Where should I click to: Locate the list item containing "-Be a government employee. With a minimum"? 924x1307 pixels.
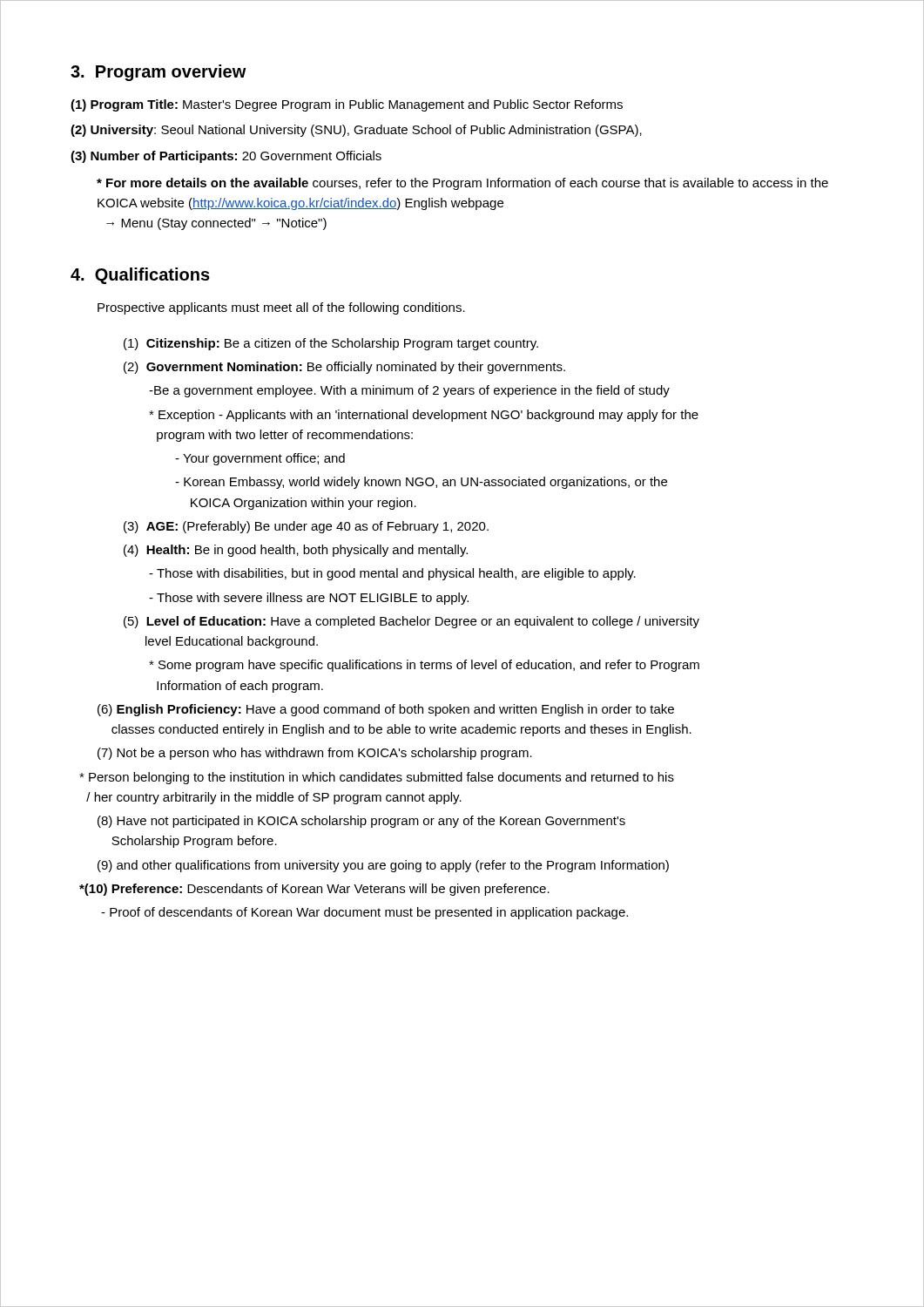[x=409, y=390]
